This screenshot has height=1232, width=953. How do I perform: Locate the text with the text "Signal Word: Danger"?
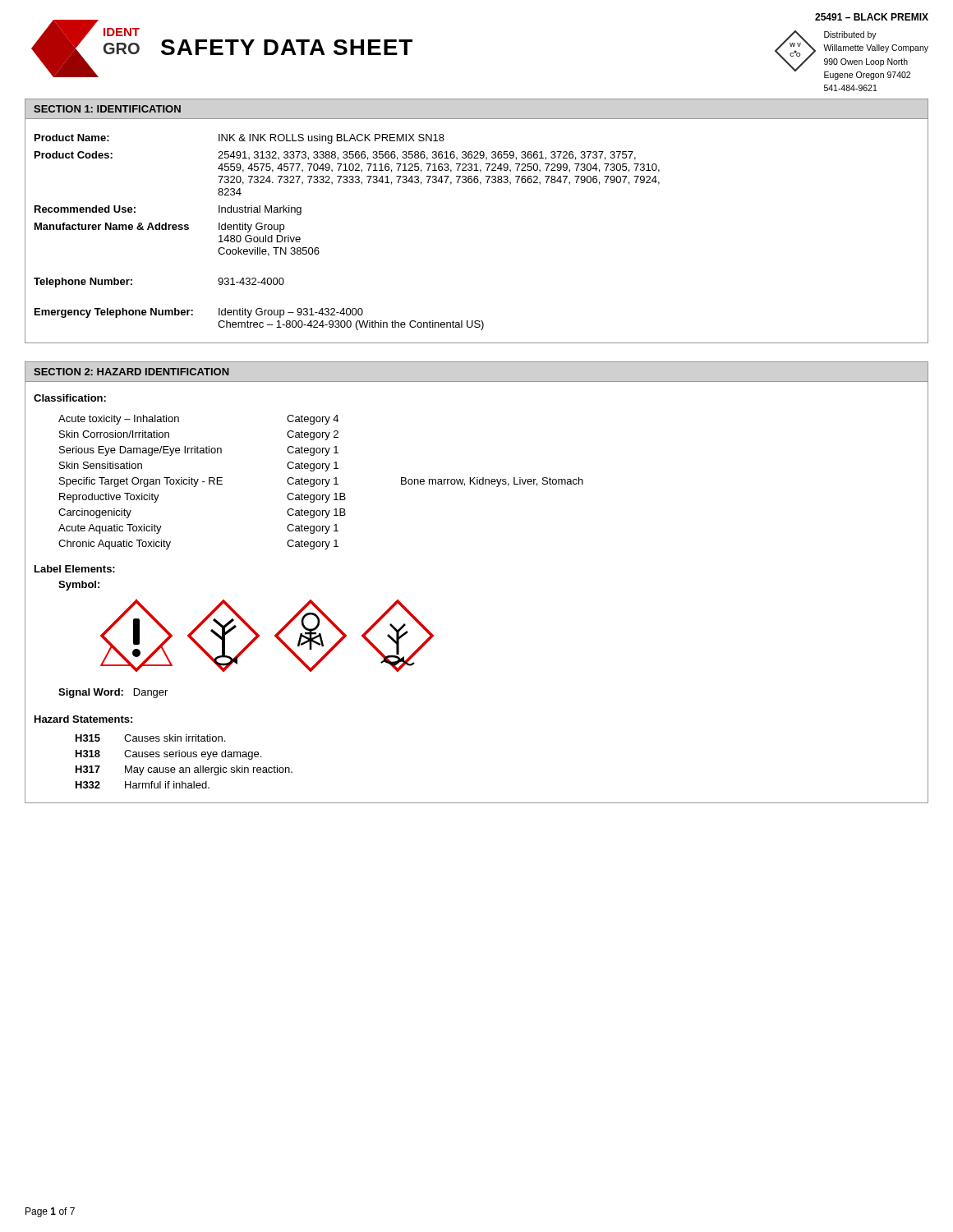[x=113, y=692]
